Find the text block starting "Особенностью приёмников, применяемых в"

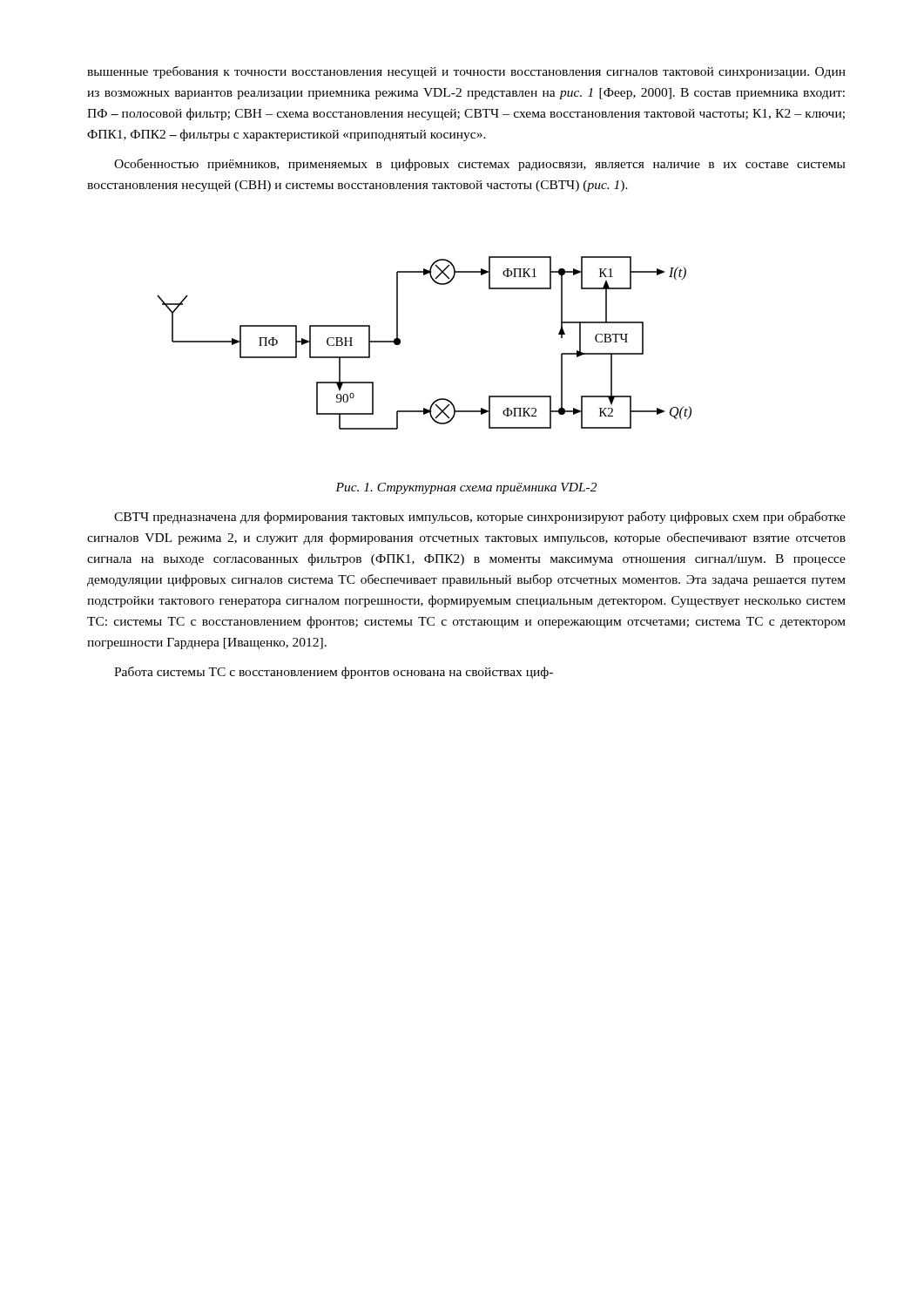click(466, 174)
